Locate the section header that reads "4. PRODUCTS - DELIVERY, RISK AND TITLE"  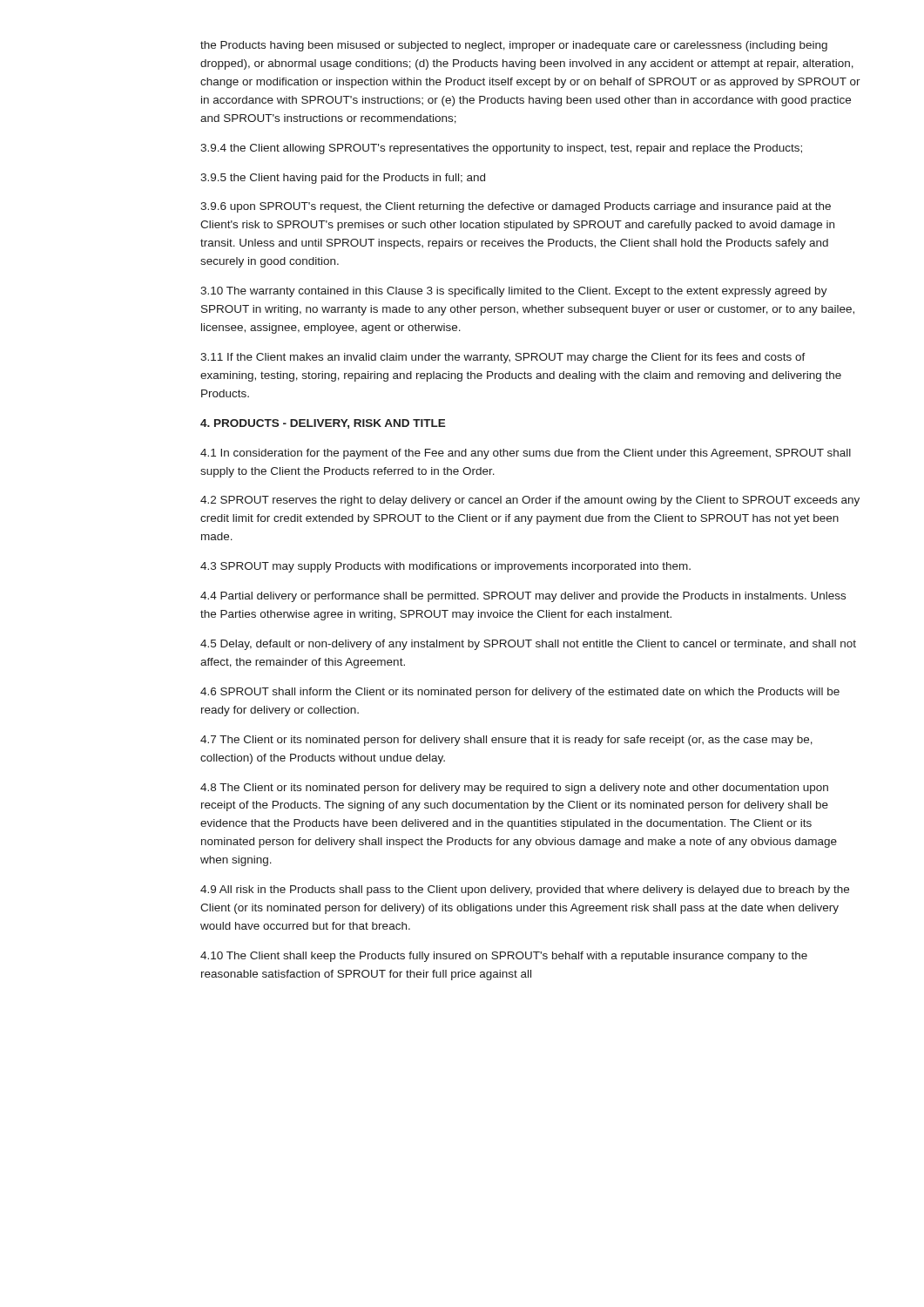click(323, 423)
